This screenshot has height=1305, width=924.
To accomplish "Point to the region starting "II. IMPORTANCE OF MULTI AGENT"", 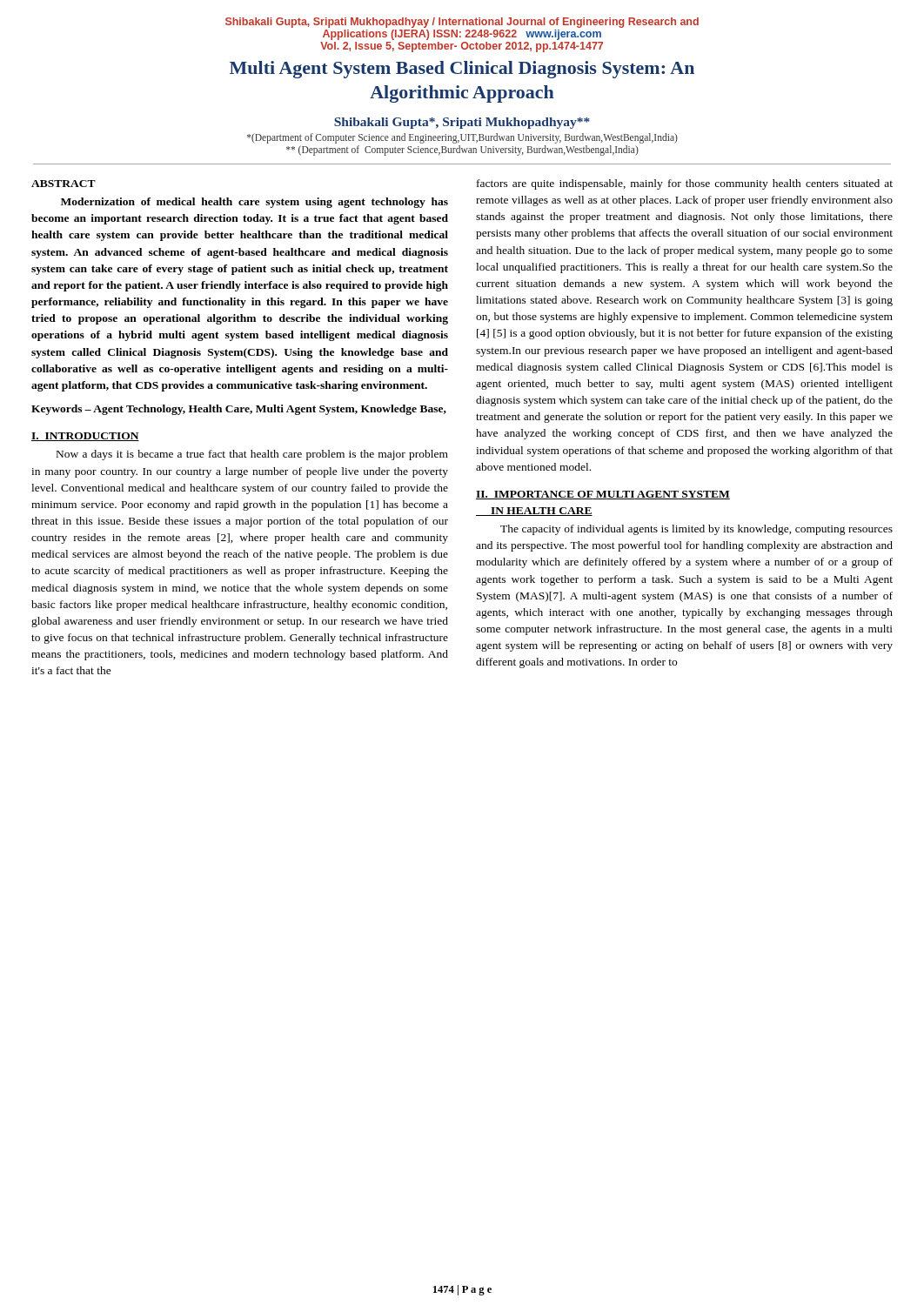I will coord(603,502).
